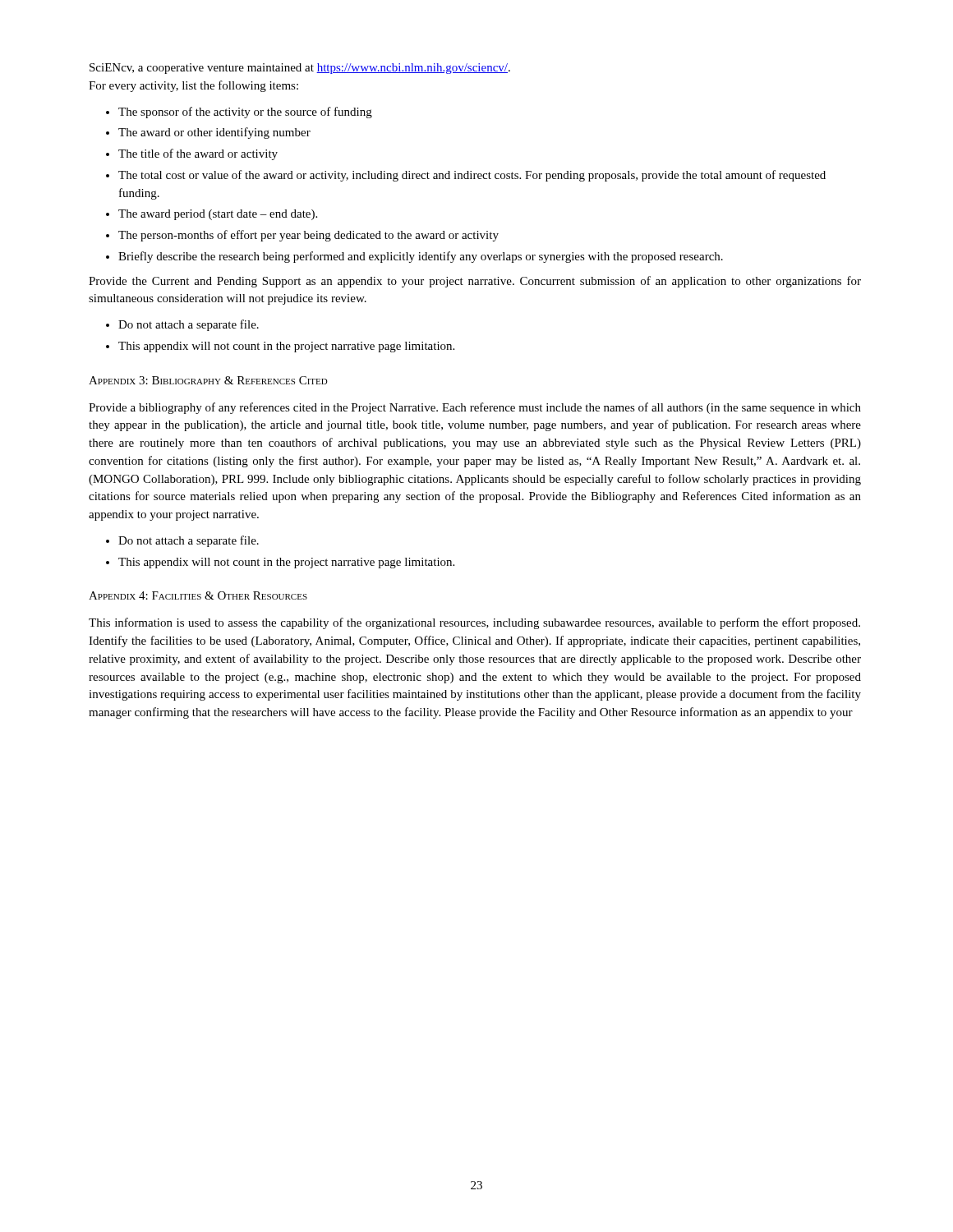This screenshot has height=1232, width=953.
Task: Locate the section header that reads "Appendix 3: Bibliography"
Action: pos(208,380)
